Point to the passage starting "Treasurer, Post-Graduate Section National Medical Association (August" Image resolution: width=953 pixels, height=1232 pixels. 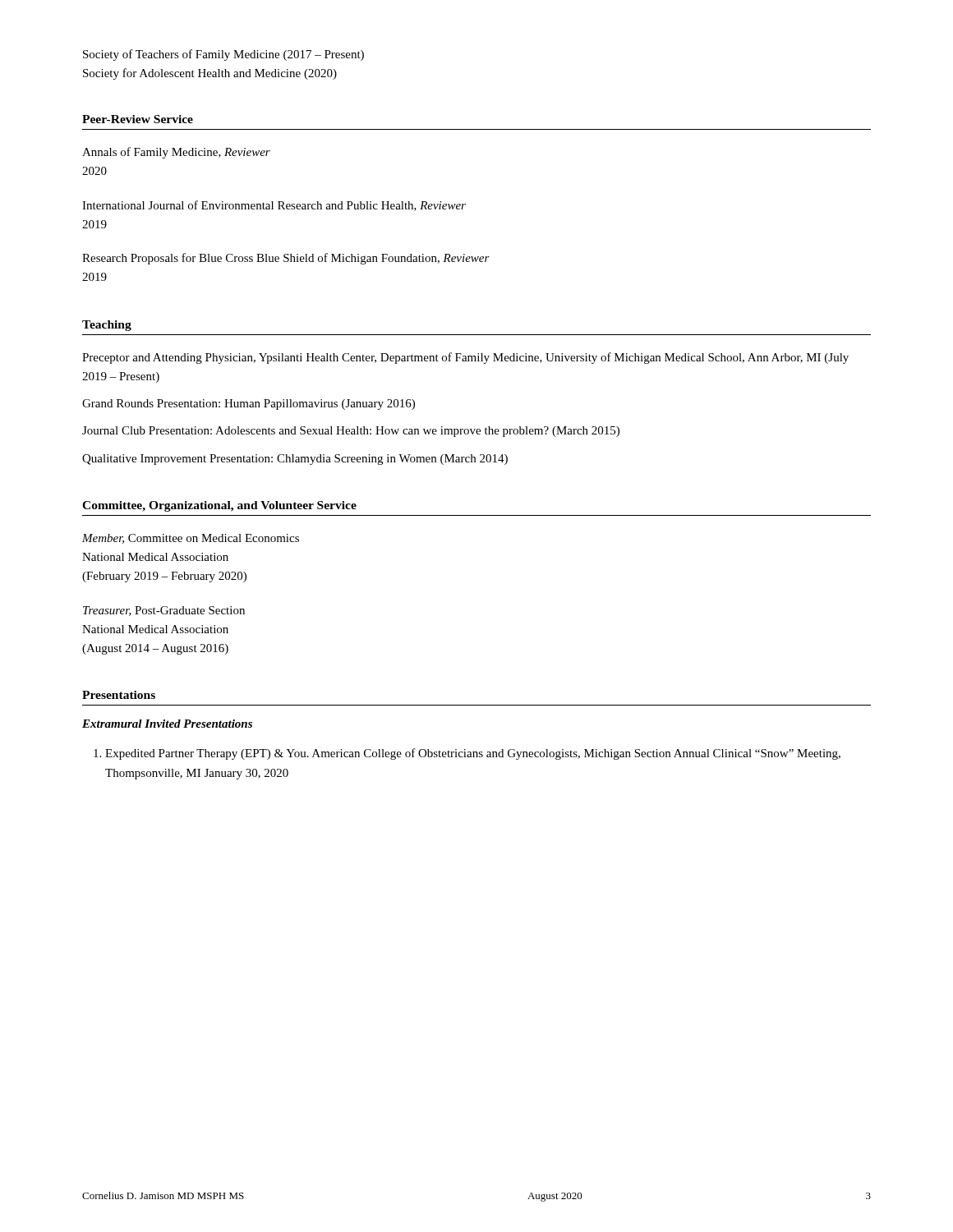tap(164, 629)
